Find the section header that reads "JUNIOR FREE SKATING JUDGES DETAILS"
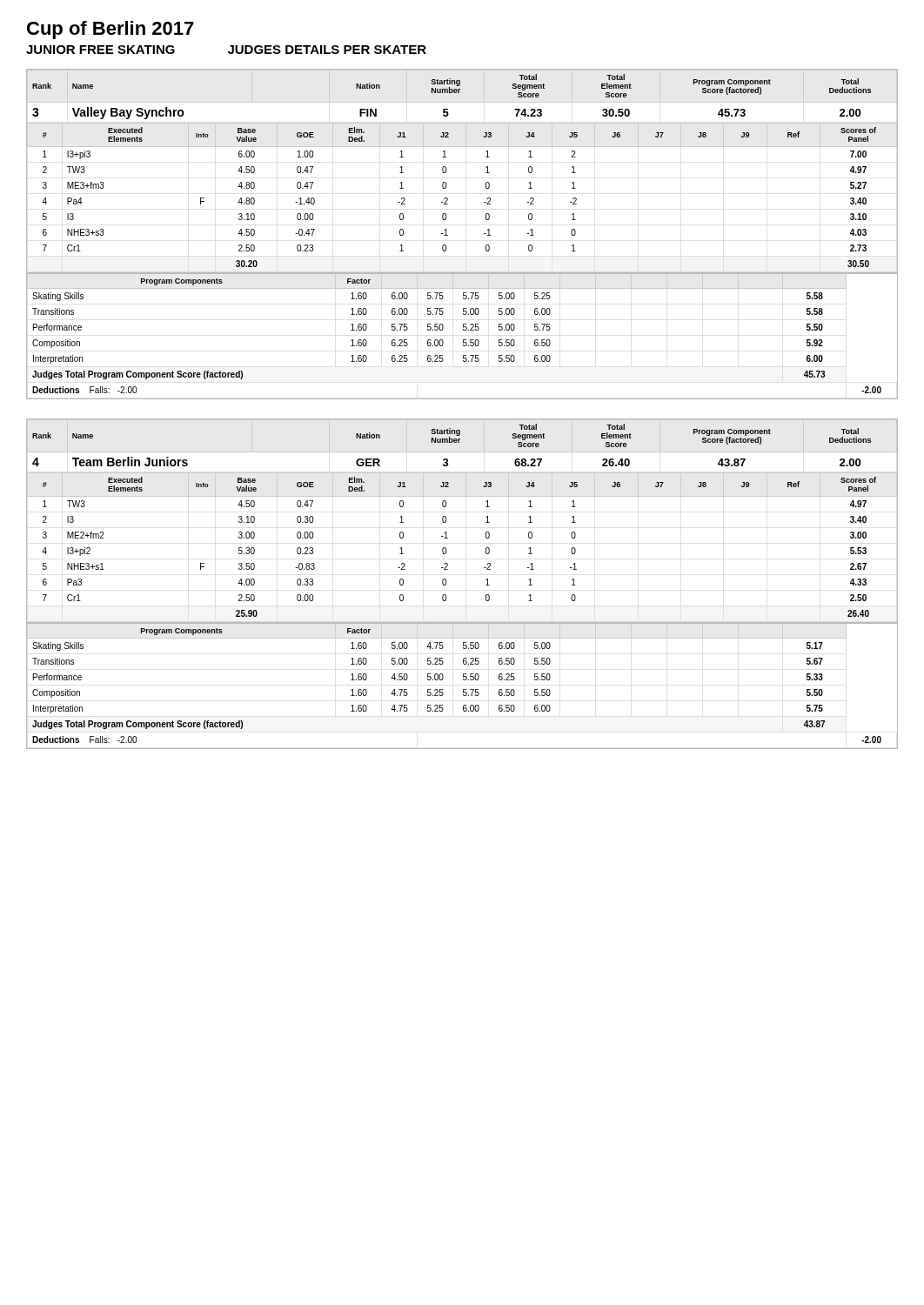The height and width of the screenshot is (1305, 924). tap(226, 49)
